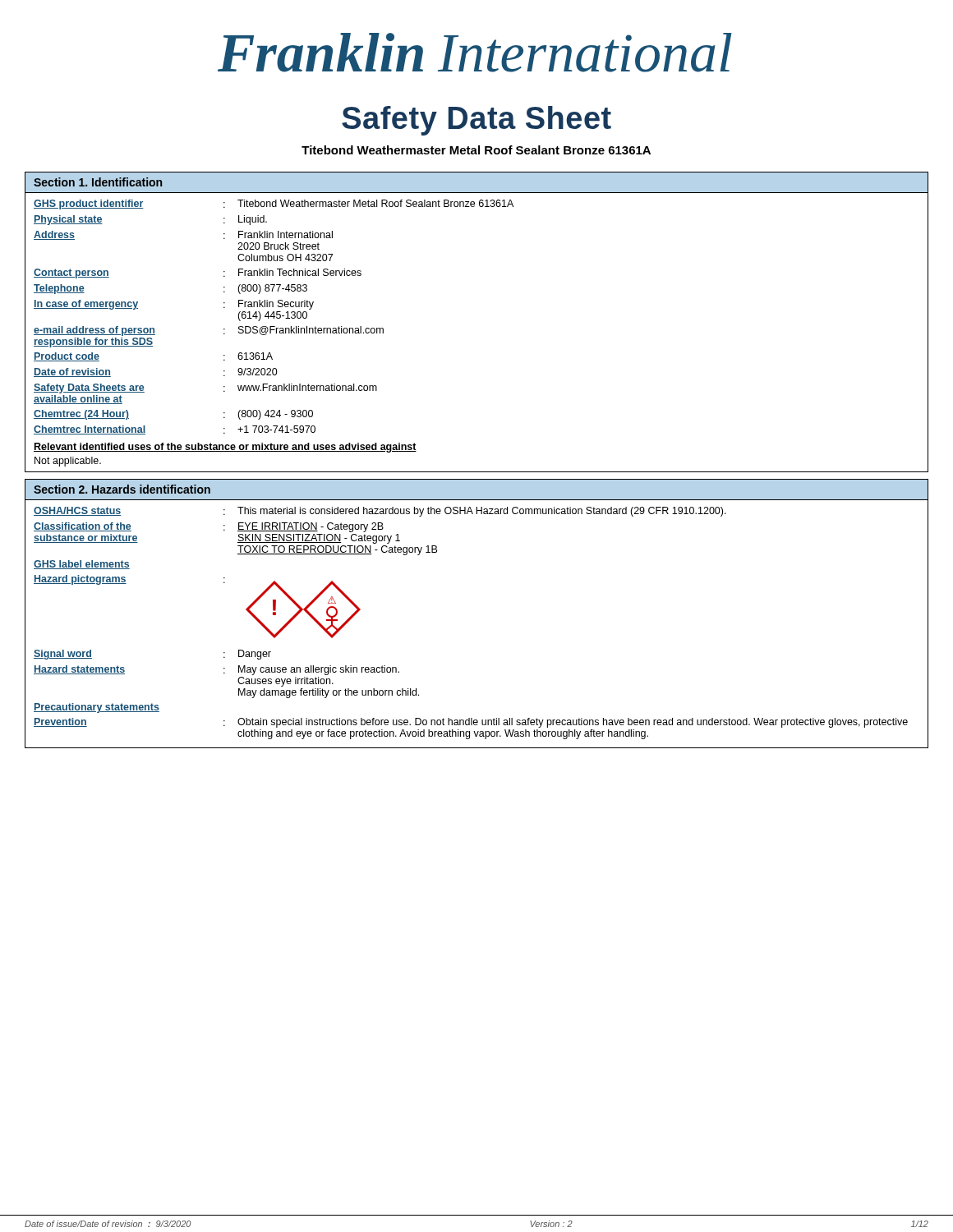953x1232 pixels.
Task: Locate the logo
Action: 476,47
